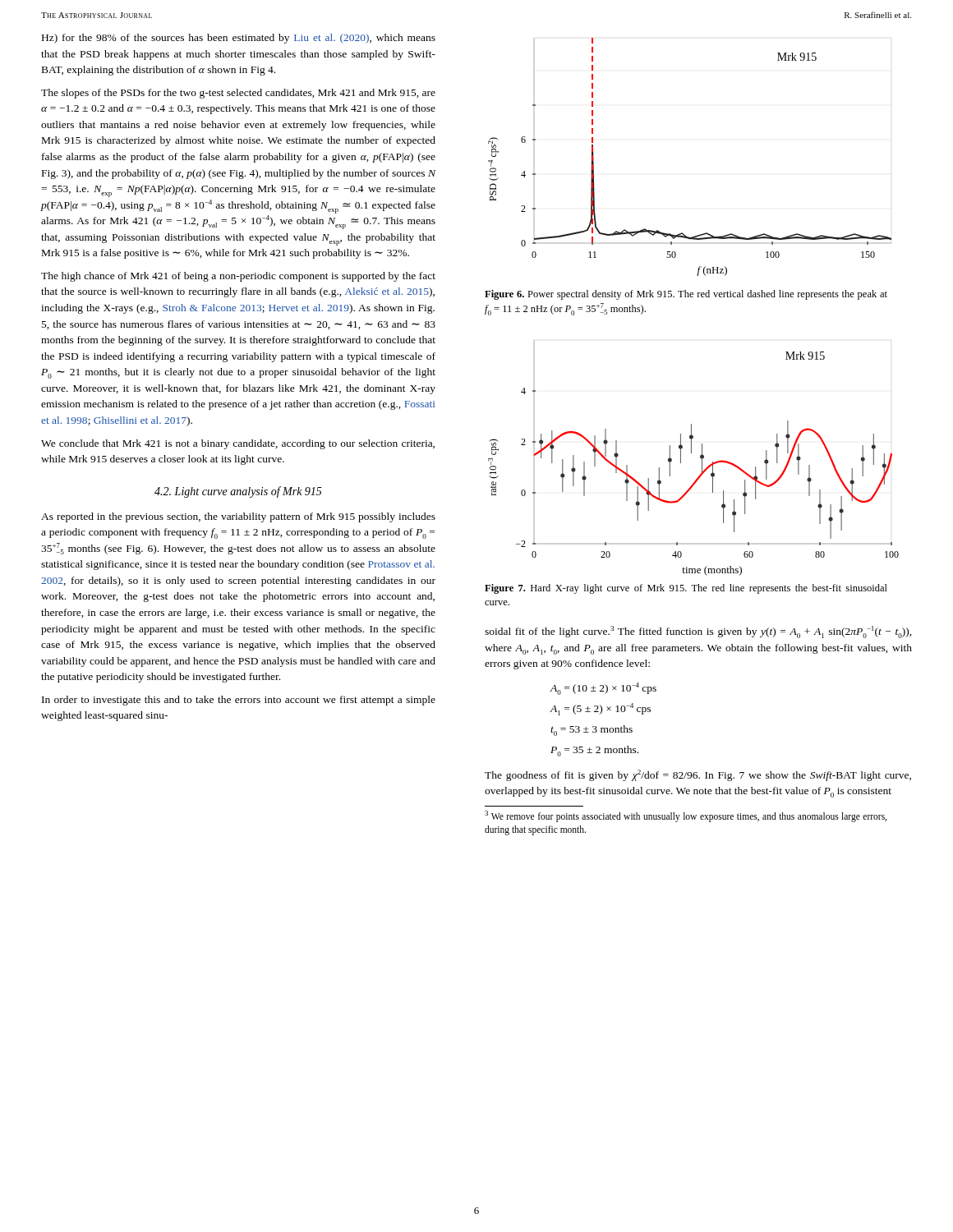Find the block starting "A0 = (10 ± 2) ×"
This screenshot has width=953, height=1232.
click(603, 689)
